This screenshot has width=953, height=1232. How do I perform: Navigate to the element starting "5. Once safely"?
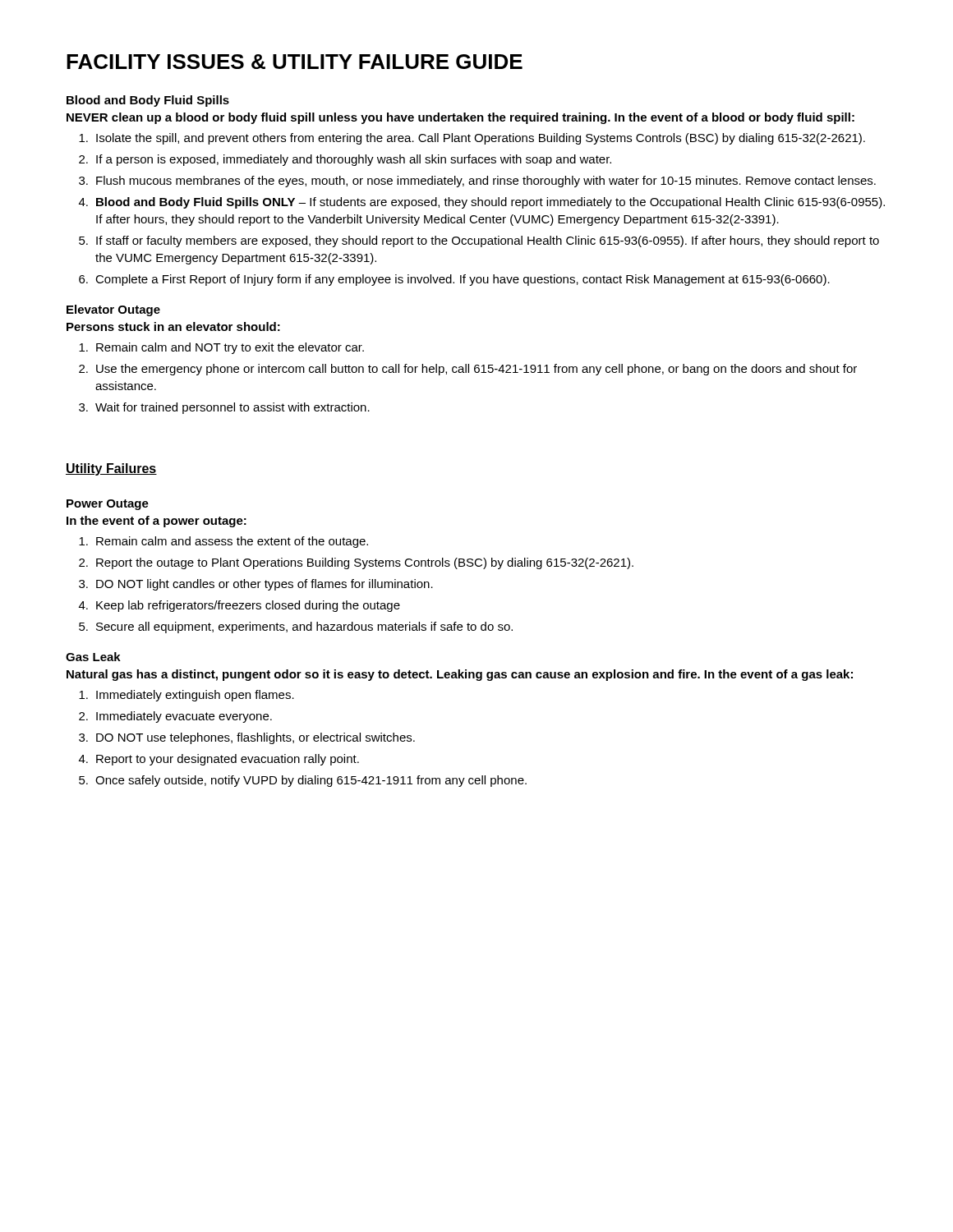(x=476, y=780)
